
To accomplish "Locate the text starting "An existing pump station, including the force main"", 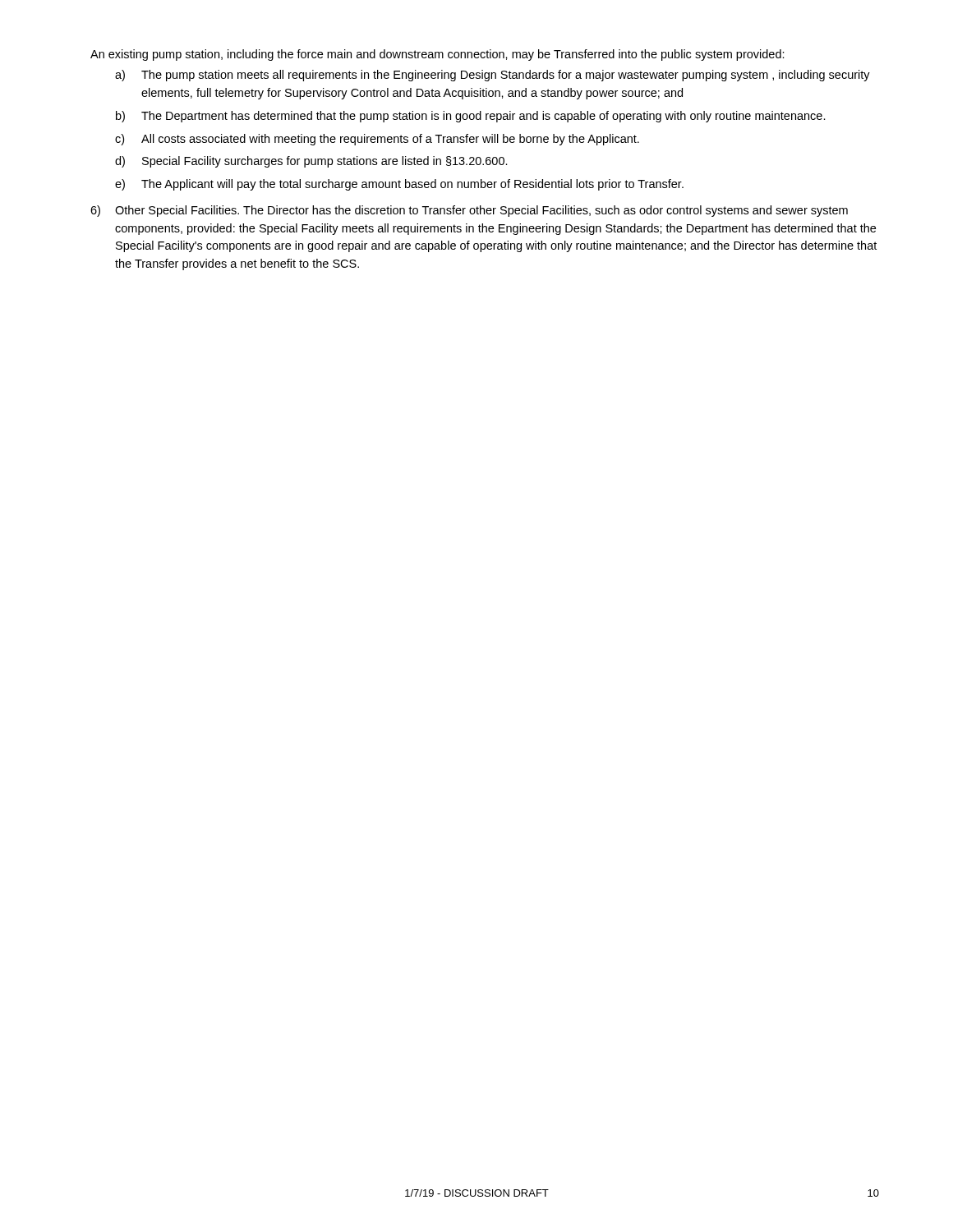I will tap(438, 54).
